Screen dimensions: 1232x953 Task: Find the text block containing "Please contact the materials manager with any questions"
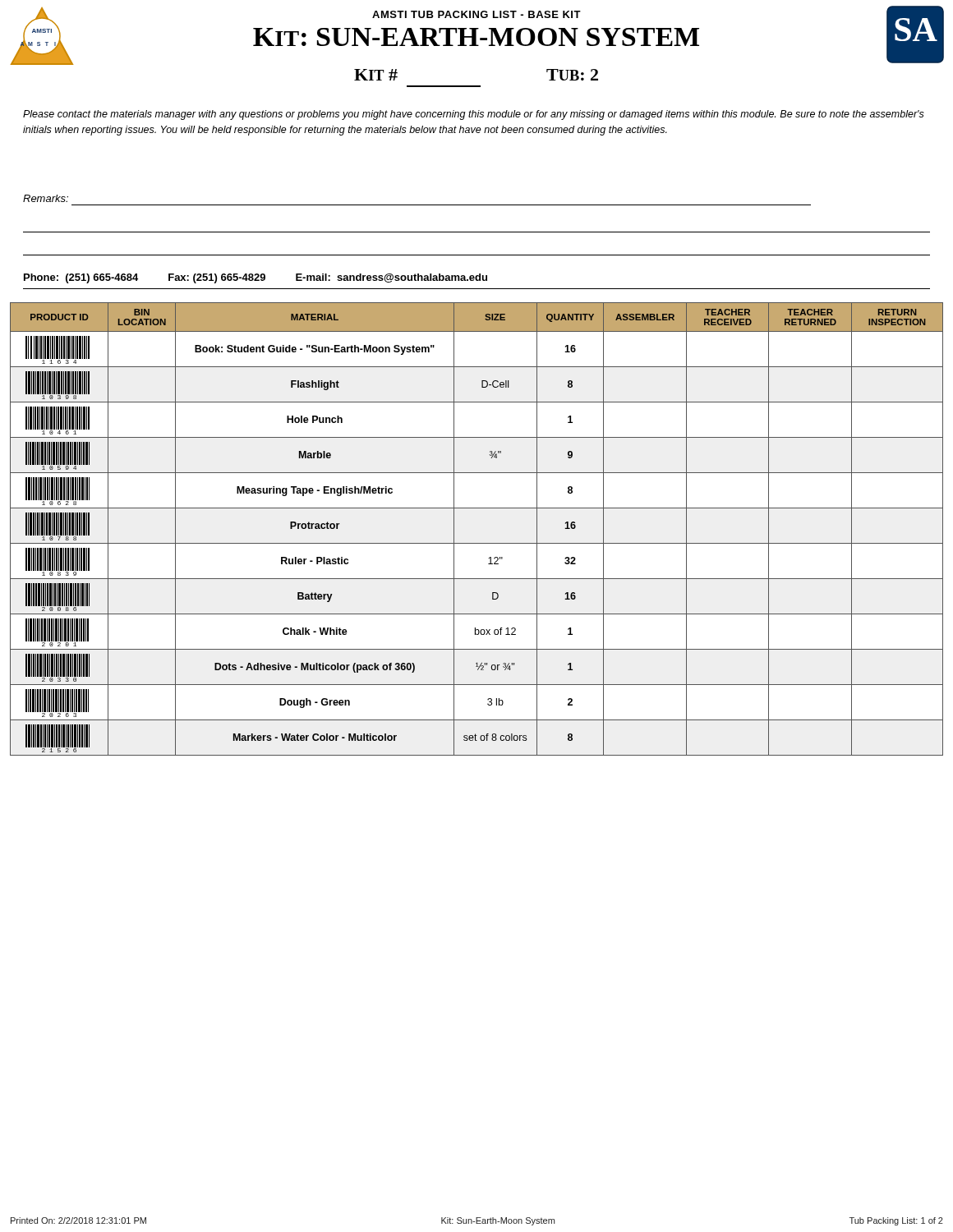coord(473,122)
